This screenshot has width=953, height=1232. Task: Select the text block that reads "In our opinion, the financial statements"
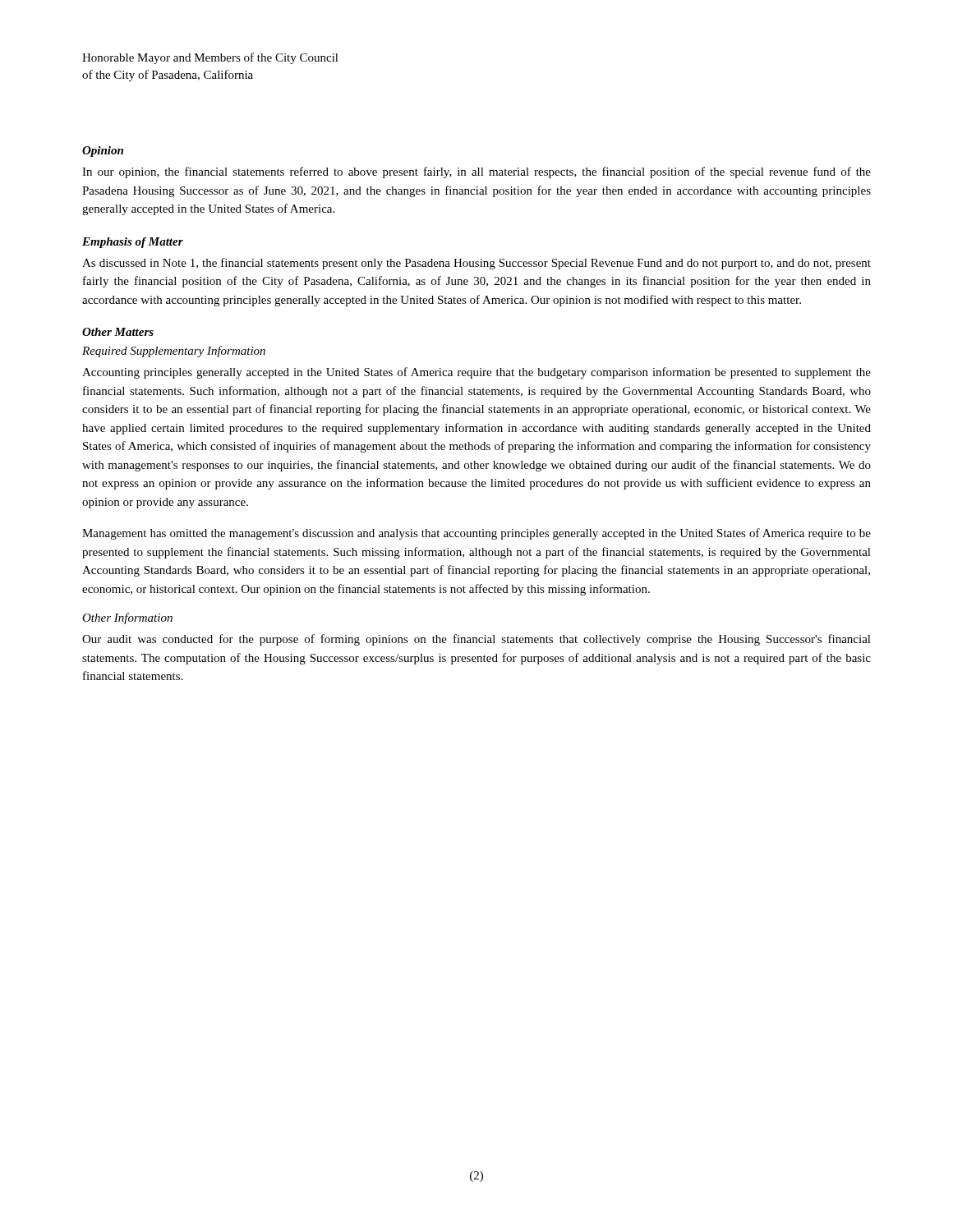point(476,190)
